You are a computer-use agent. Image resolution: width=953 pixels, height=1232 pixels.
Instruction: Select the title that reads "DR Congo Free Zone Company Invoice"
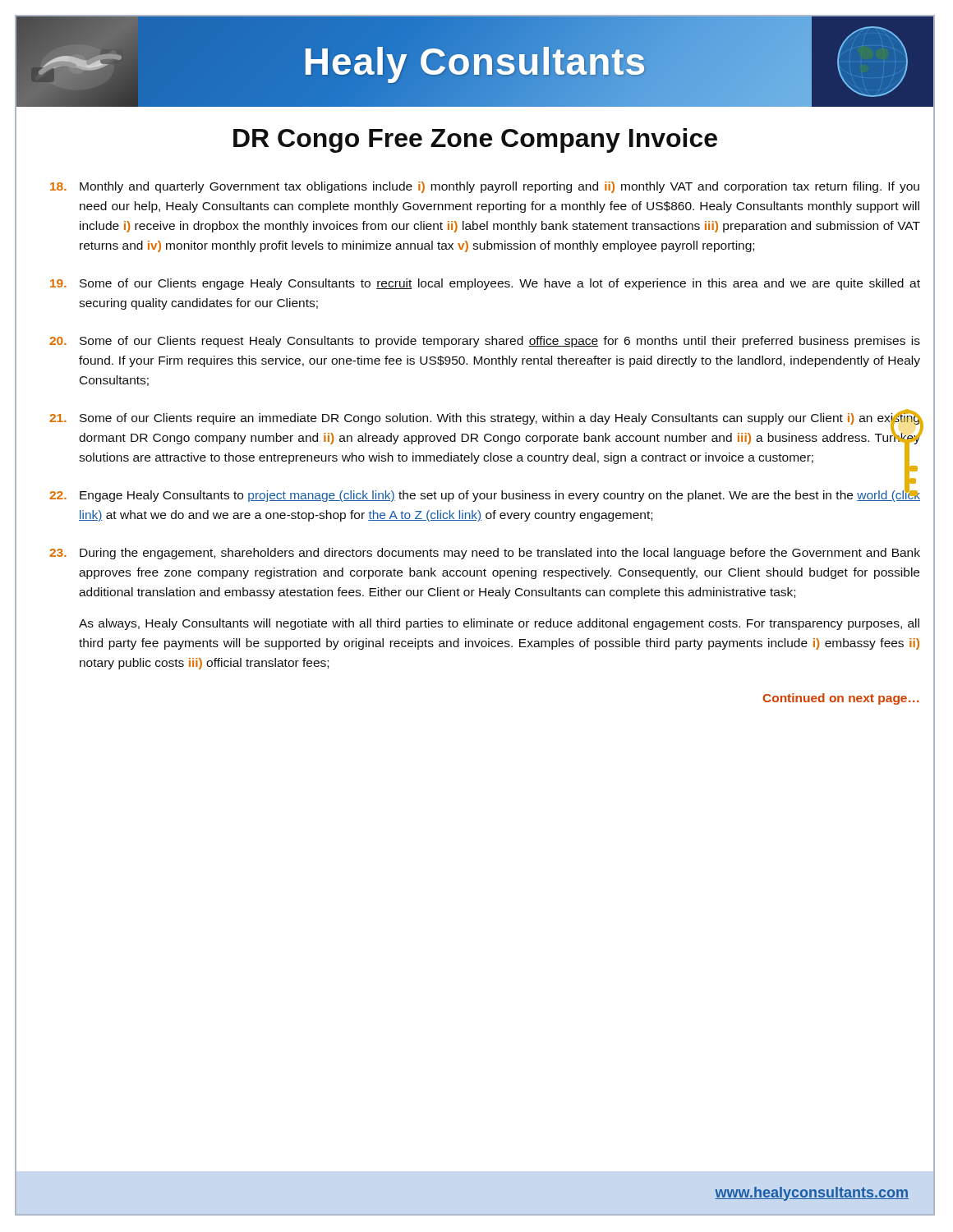coord(475,138)
